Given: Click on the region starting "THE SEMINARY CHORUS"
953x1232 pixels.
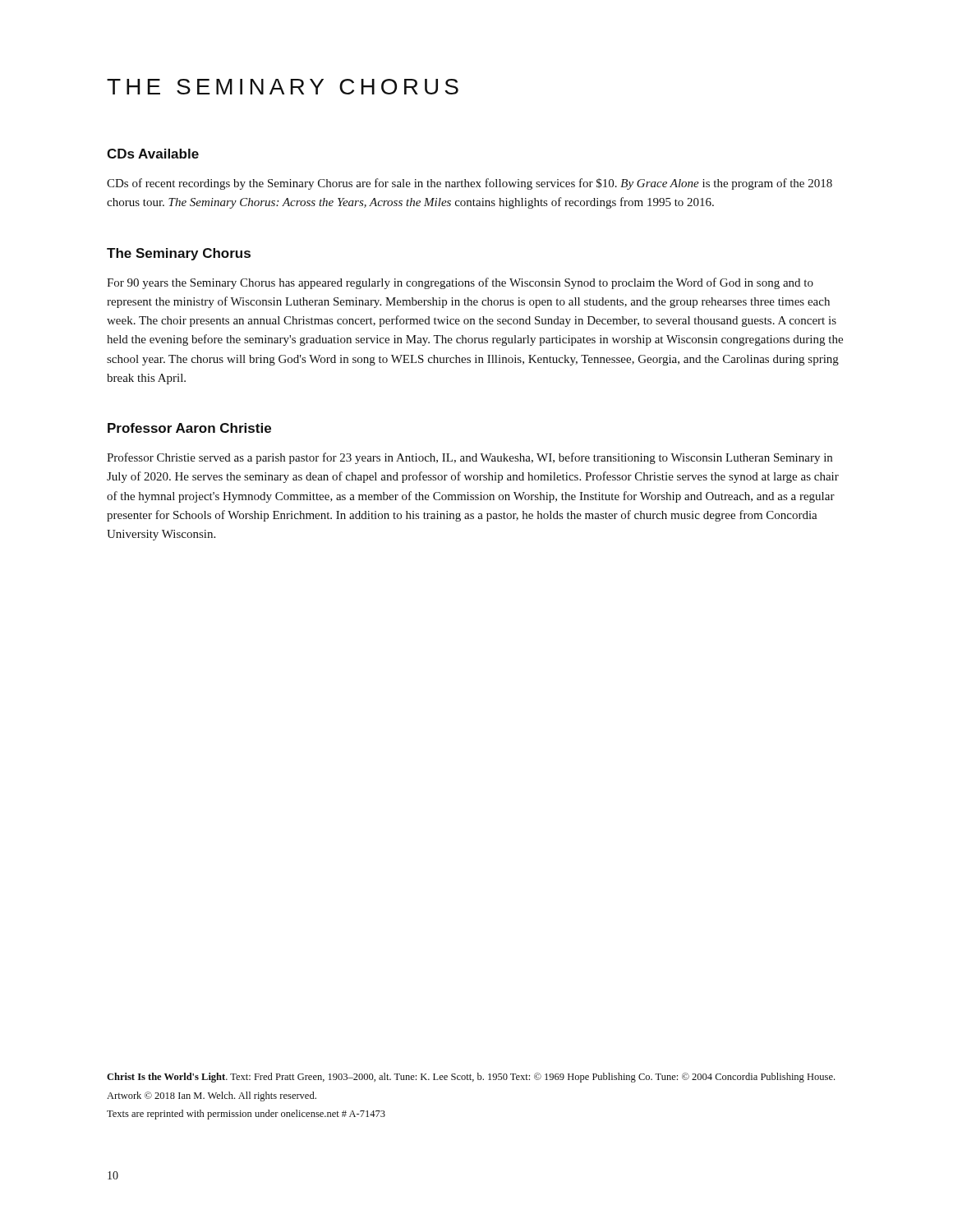Looking at the screenshot, I should [x=285, y=87].
